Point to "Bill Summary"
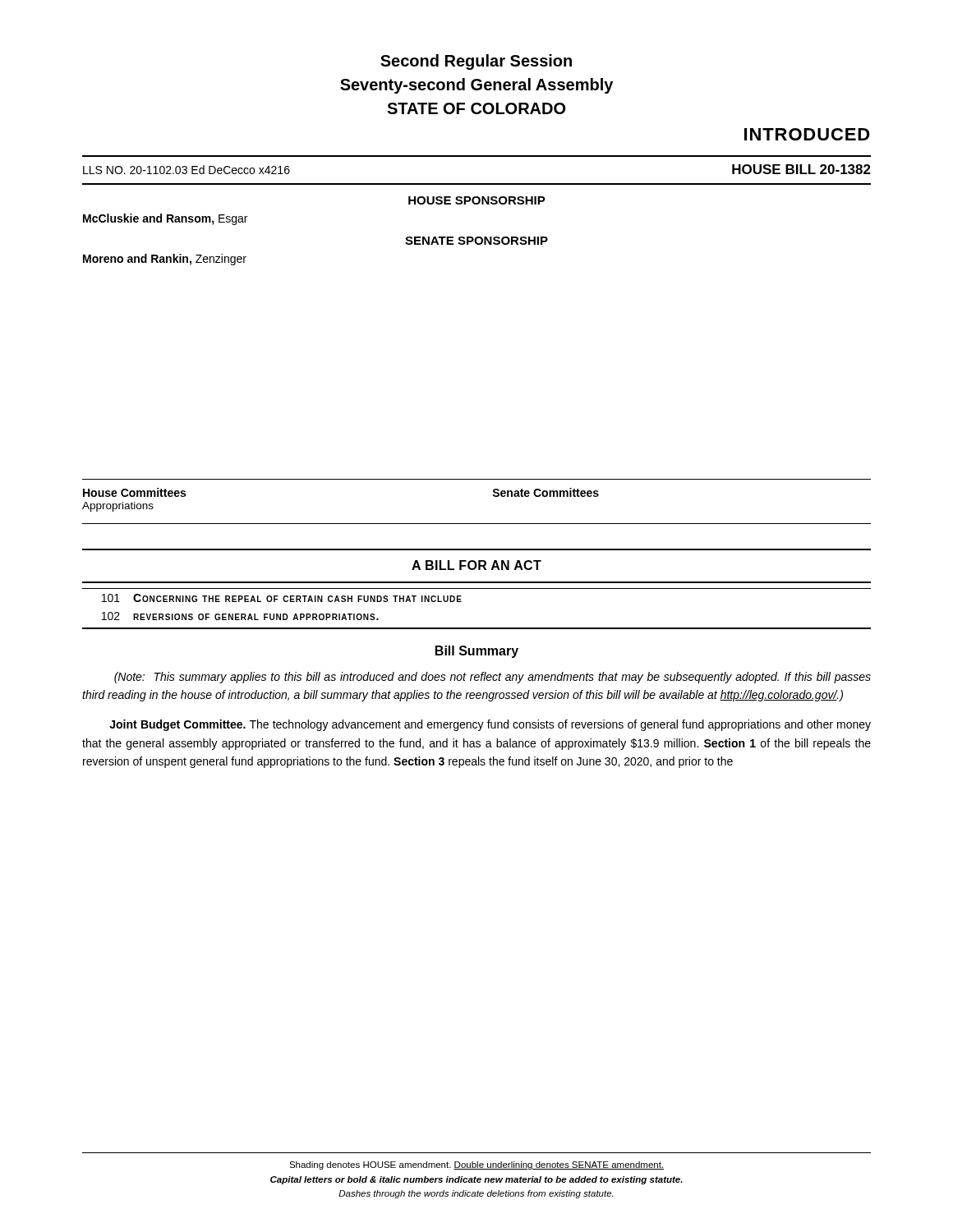This screenshot has width=953, height=1232. pyautogui.click(x=476, y=651)
